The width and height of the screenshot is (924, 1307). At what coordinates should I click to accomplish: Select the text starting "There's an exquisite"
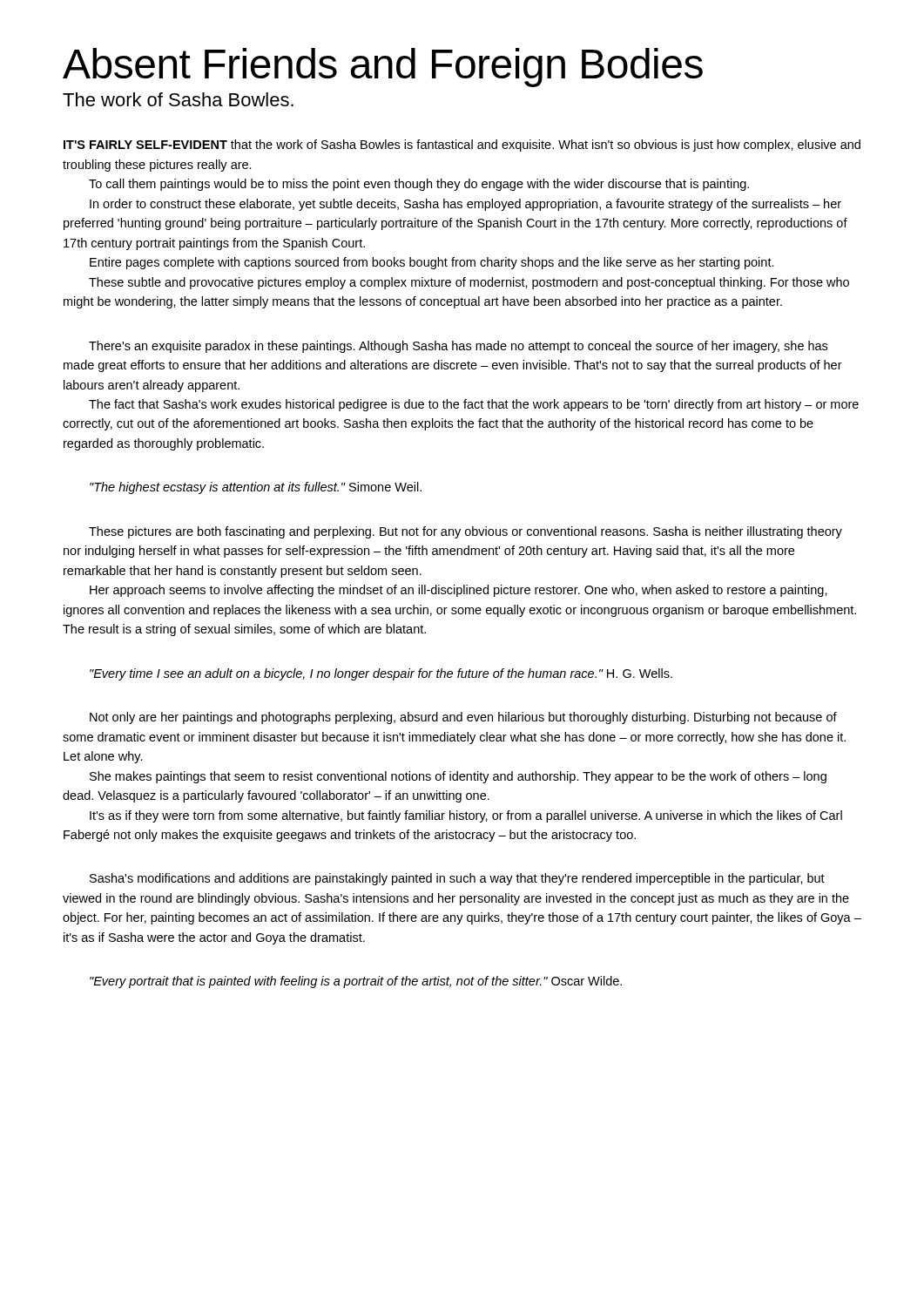(462, 395)
